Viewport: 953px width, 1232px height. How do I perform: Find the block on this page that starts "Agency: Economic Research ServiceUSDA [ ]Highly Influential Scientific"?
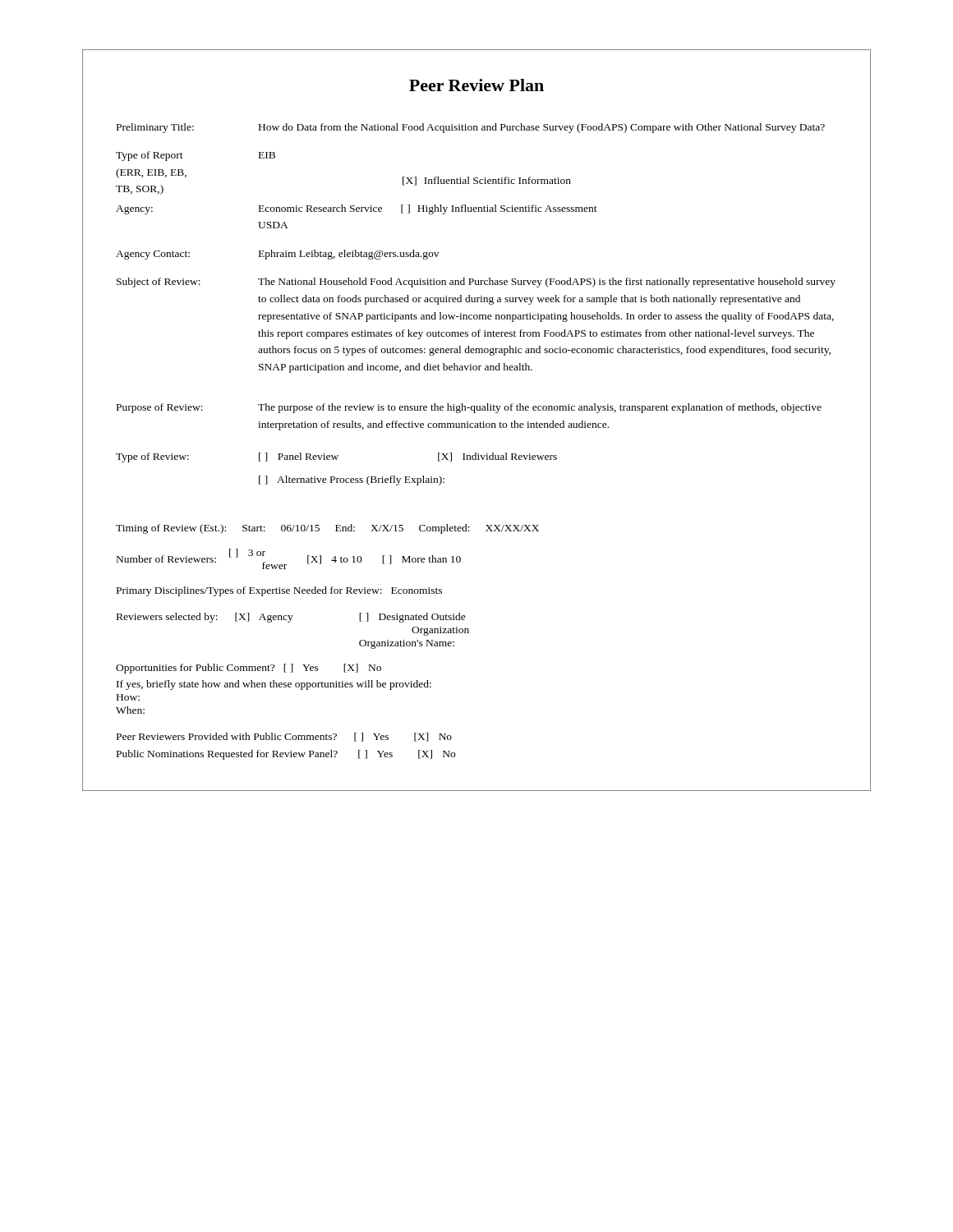tap(476, 217)
